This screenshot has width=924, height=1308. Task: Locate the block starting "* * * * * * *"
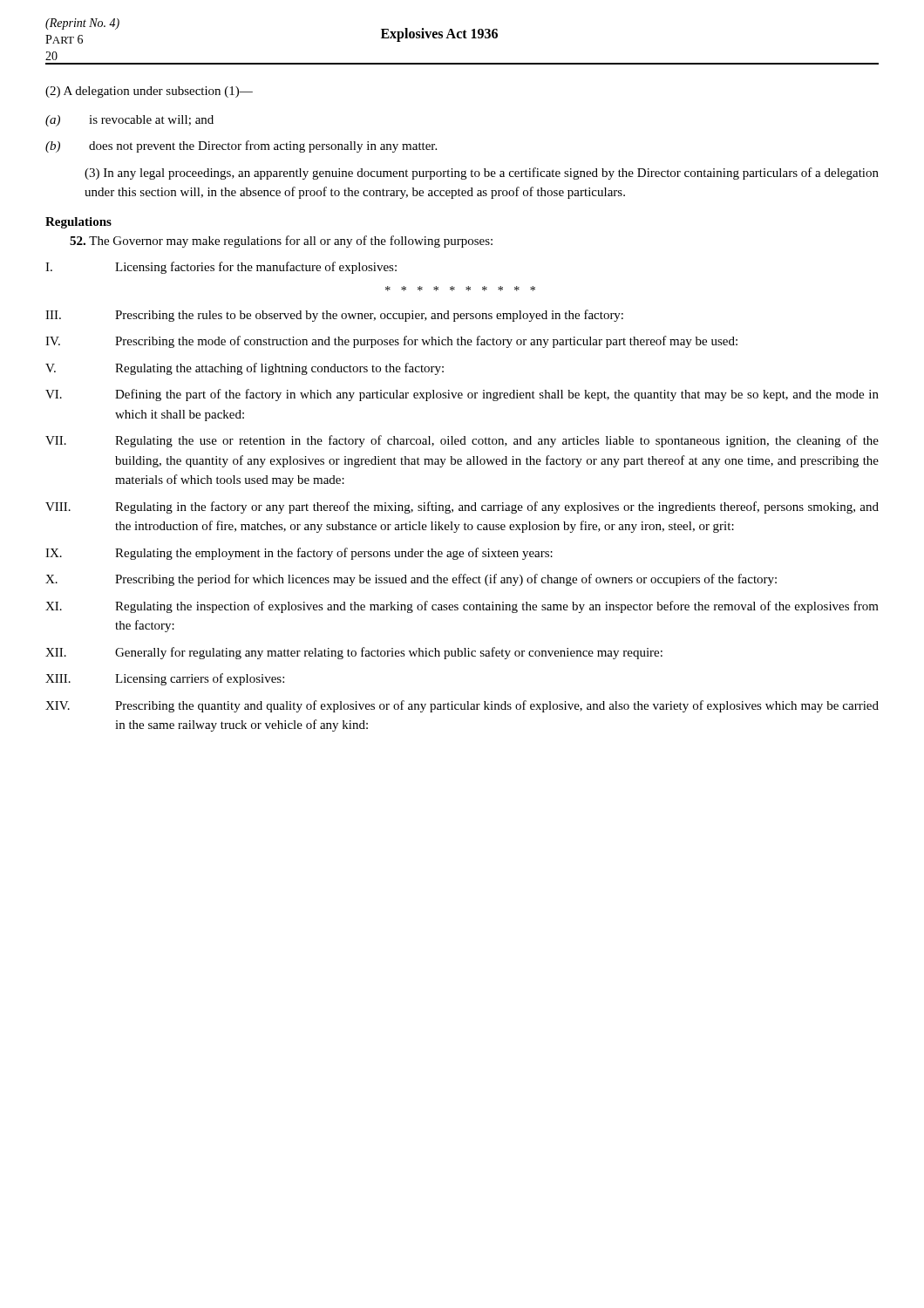(x=462, y=290)
